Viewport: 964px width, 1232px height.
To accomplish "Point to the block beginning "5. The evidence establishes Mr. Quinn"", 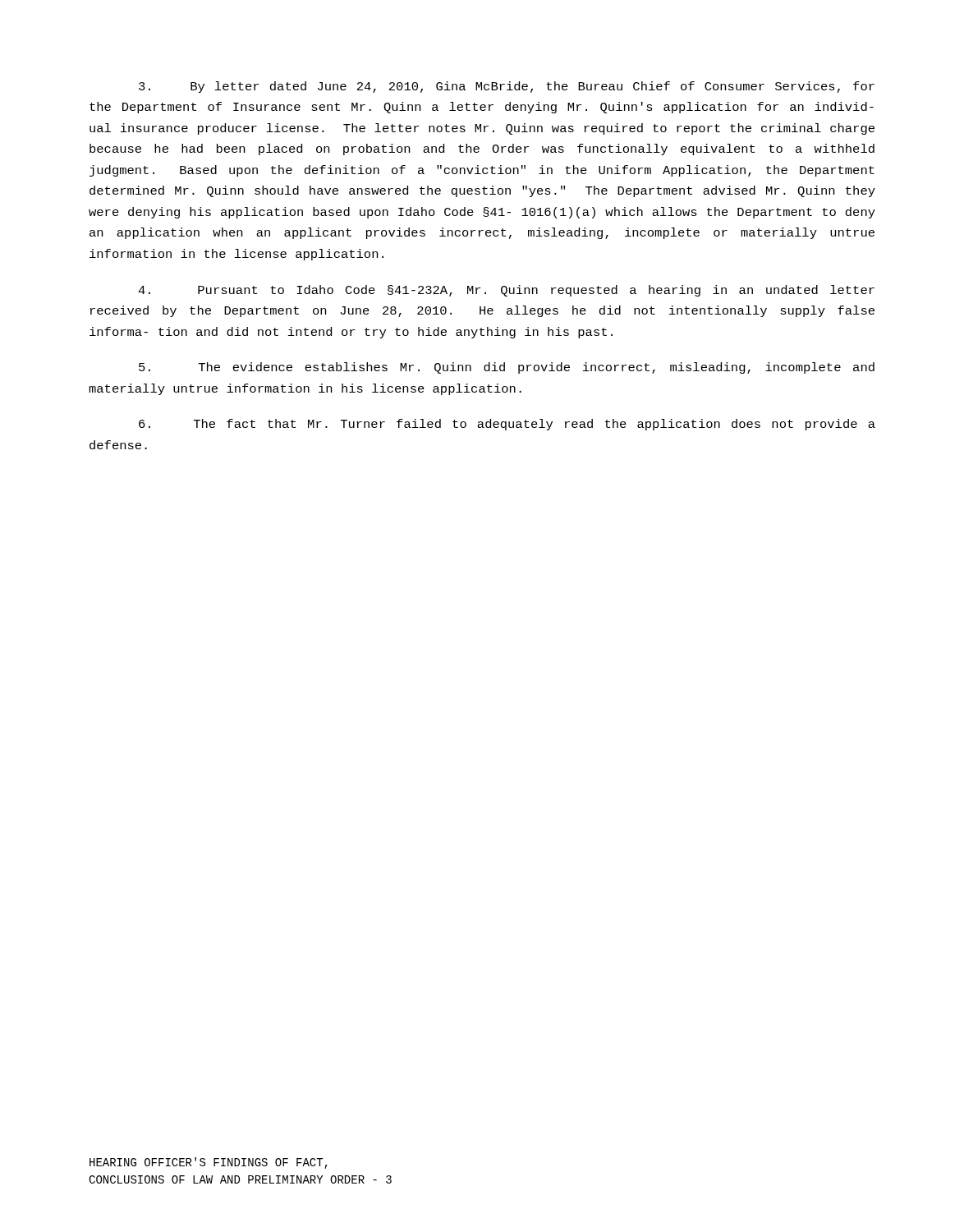I will point(482,379).
